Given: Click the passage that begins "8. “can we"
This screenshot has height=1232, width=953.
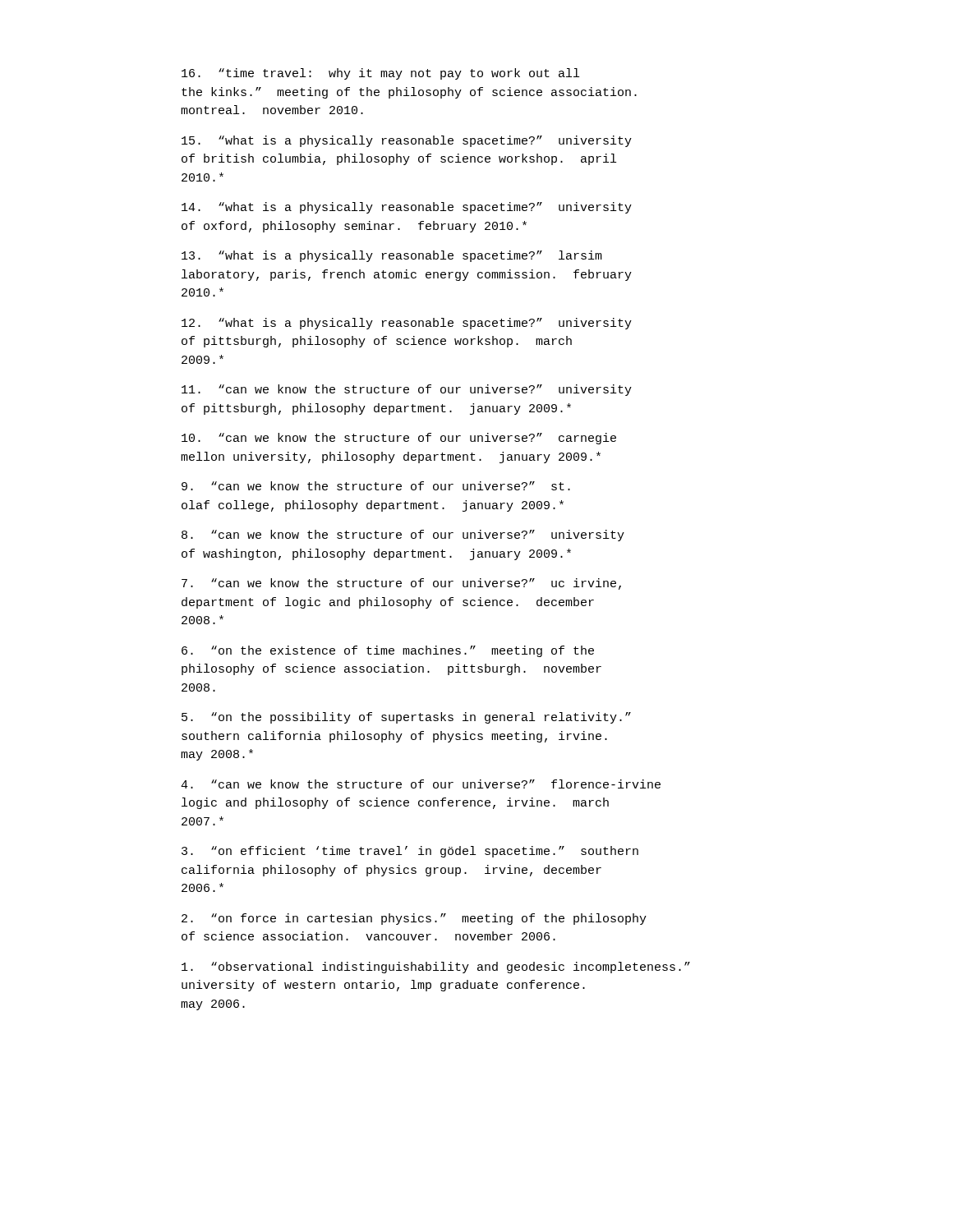Looking at the screenshot, I should [x=403, y=545].
